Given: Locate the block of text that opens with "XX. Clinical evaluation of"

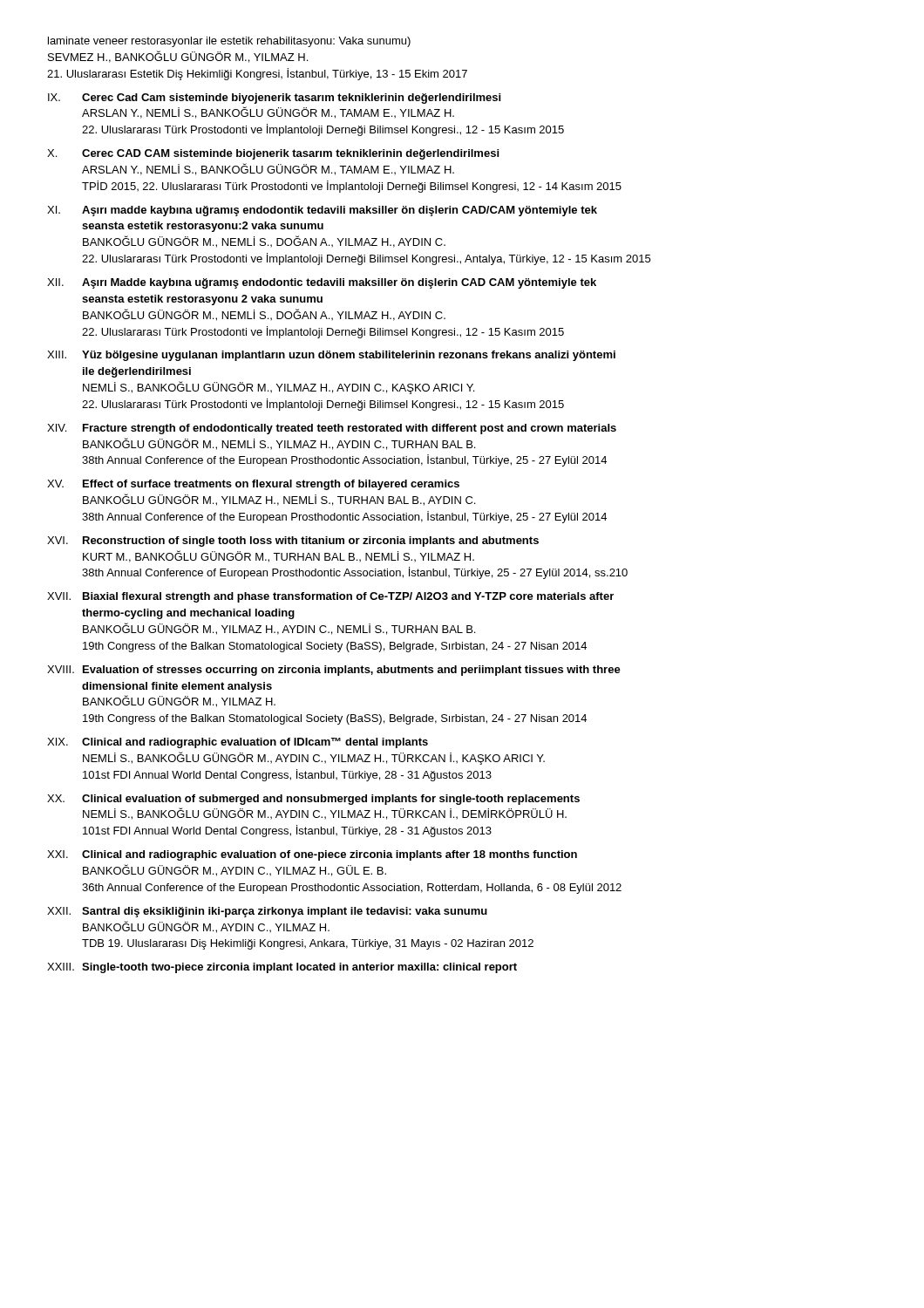Looking at the screenshot, I should coord(462,815).
